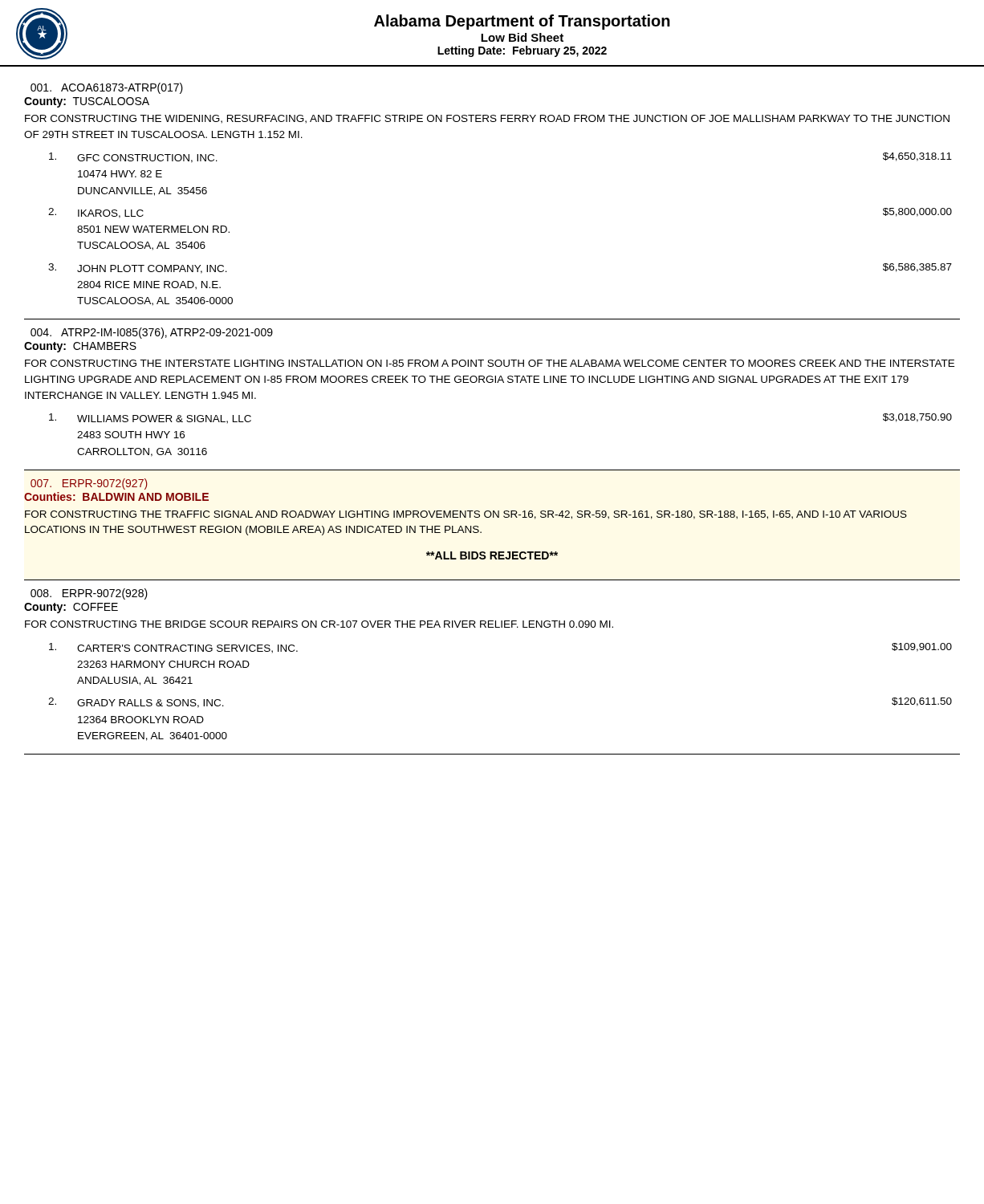Screen dimensions: 1204x984
Task: Select the list item containing "GFC CONSTRUCTION, INC. 10474 HWY. 82 E DUNCANVILLE,"
Action: [x=145, y=158]
